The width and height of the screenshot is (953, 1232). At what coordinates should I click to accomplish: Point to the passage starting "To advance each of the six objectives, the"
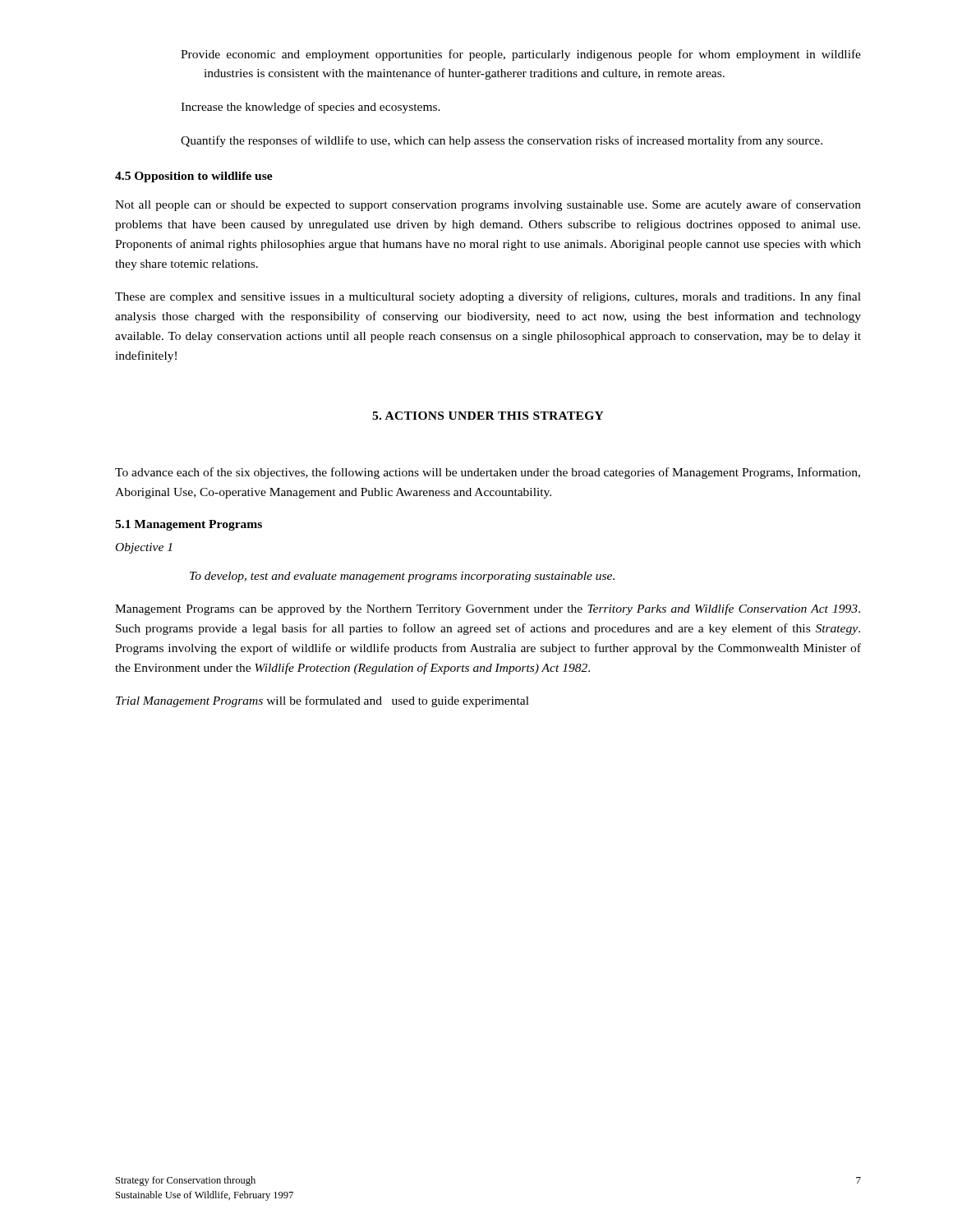coord(488,481)
